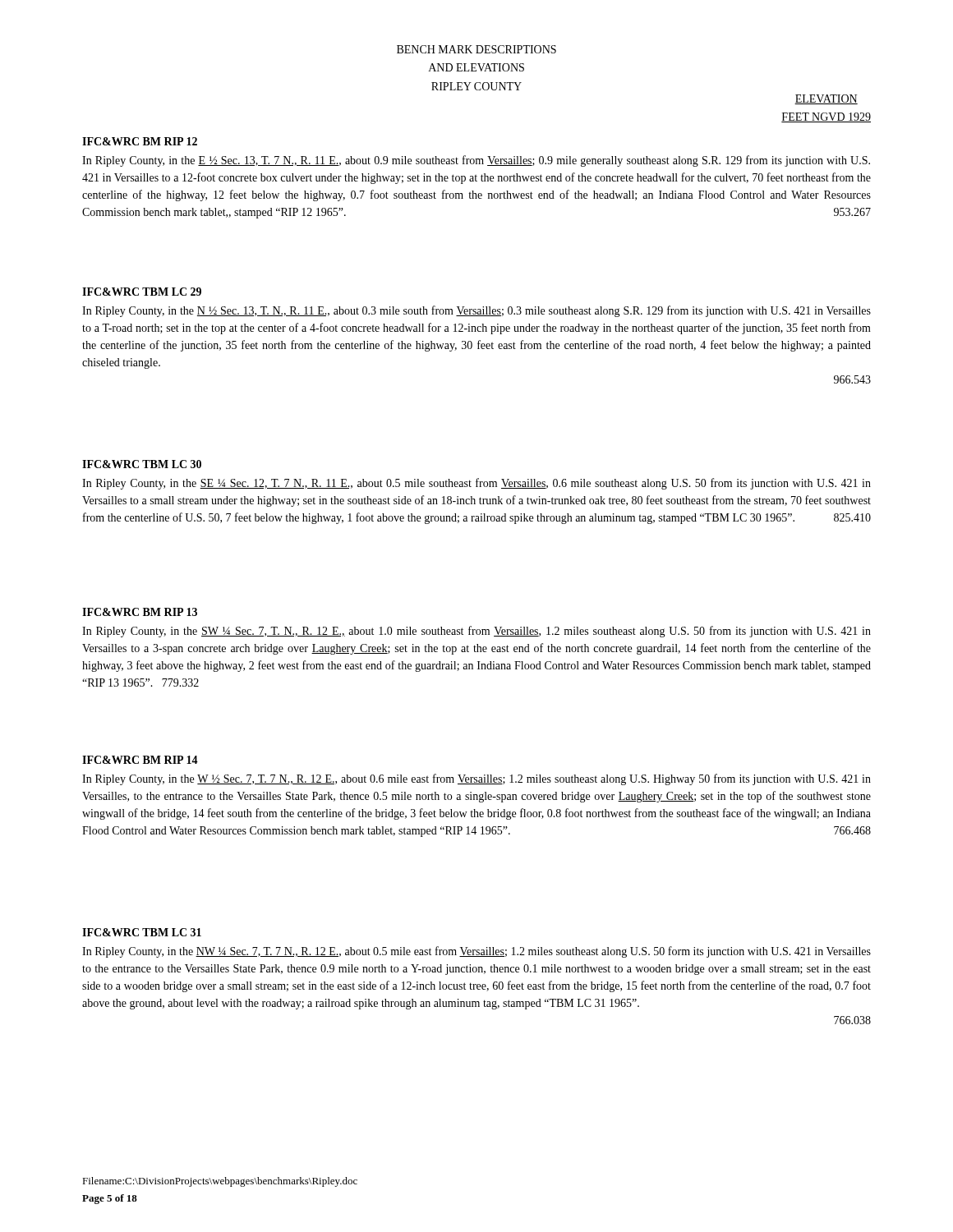Navigate to the passage starting "IFC&WRC TBM LC 31"
The image size is (953, 1232).
[142, 933]
